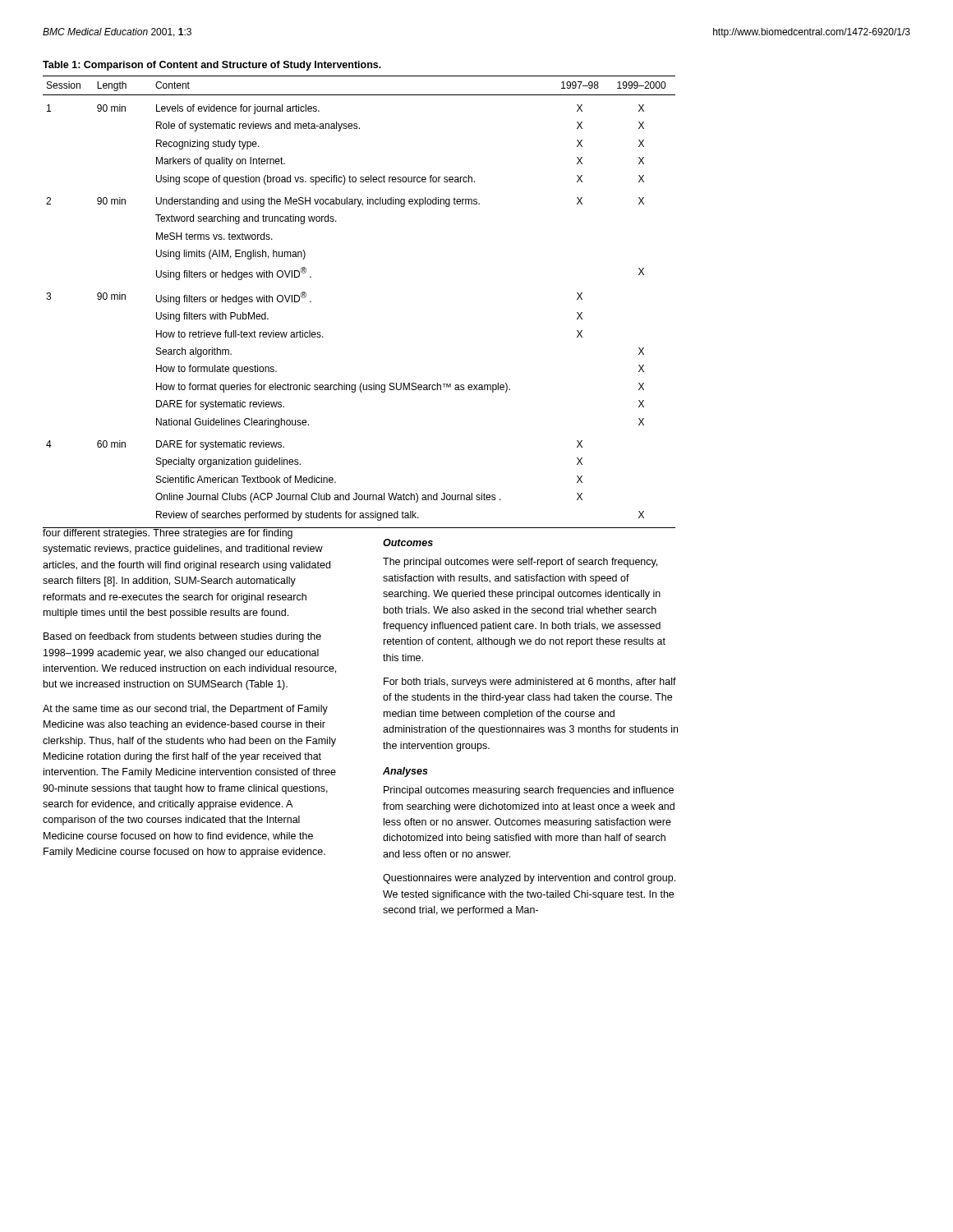Click the passage that begins "The principal outcomes"
Screen dimensions: 1232x953
point(531,654)
